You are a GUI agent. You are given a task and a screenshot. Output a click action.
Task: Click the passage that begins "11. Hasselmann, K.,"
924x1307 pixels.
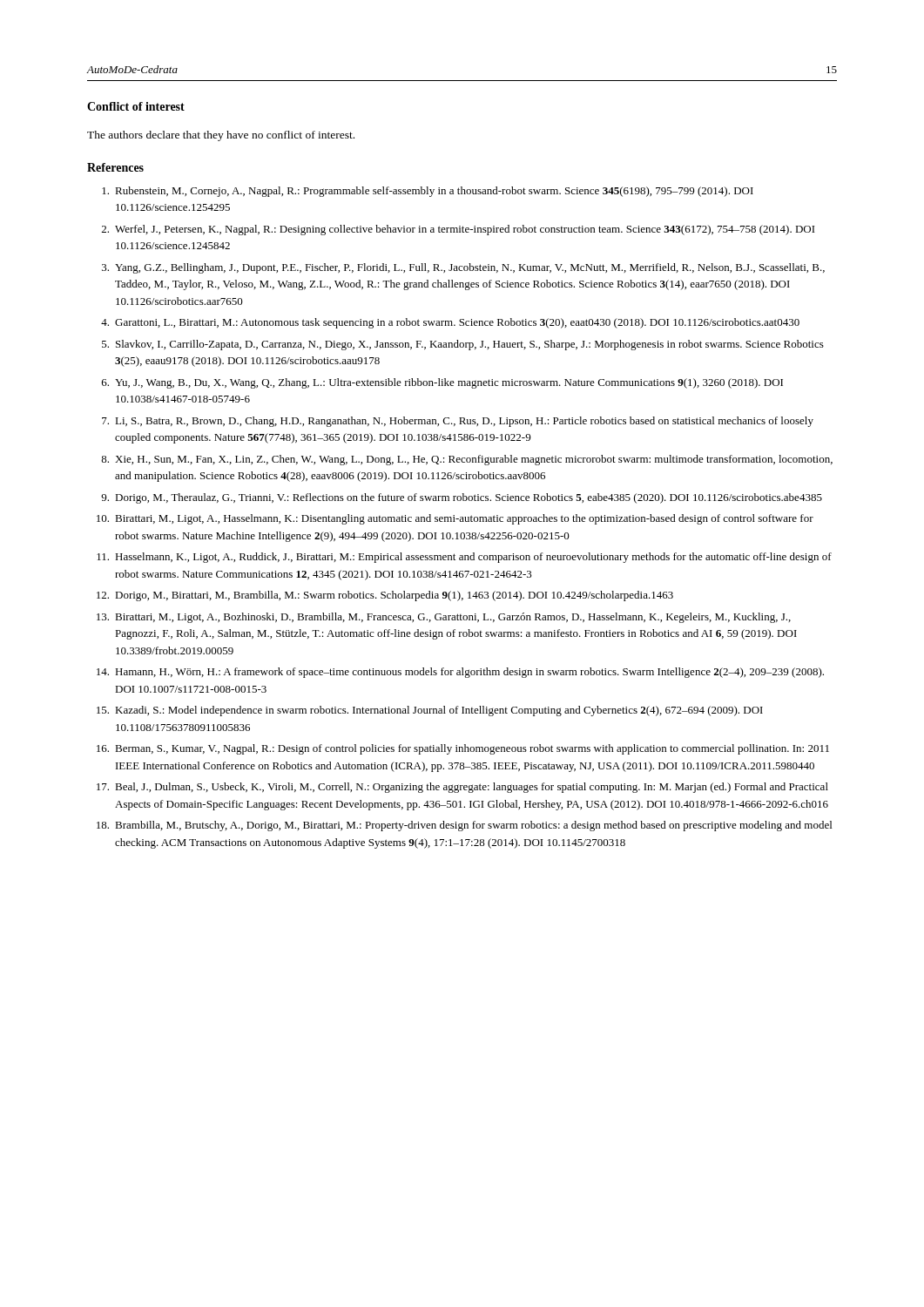click(462, 565)
